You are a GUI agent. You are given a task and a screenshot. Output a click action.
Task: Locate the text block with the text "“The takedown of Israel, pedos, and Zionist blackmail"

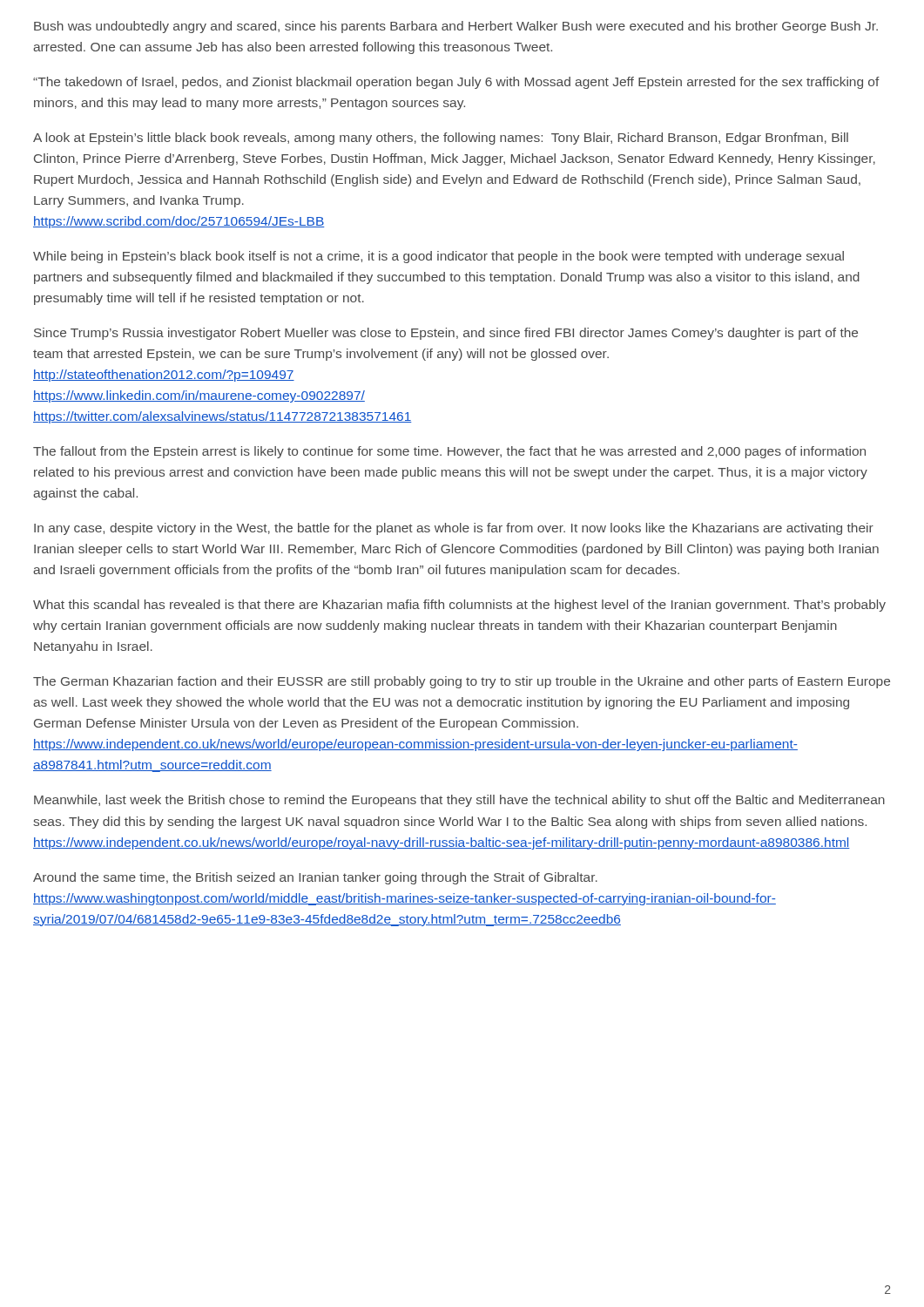coord(456,92)
